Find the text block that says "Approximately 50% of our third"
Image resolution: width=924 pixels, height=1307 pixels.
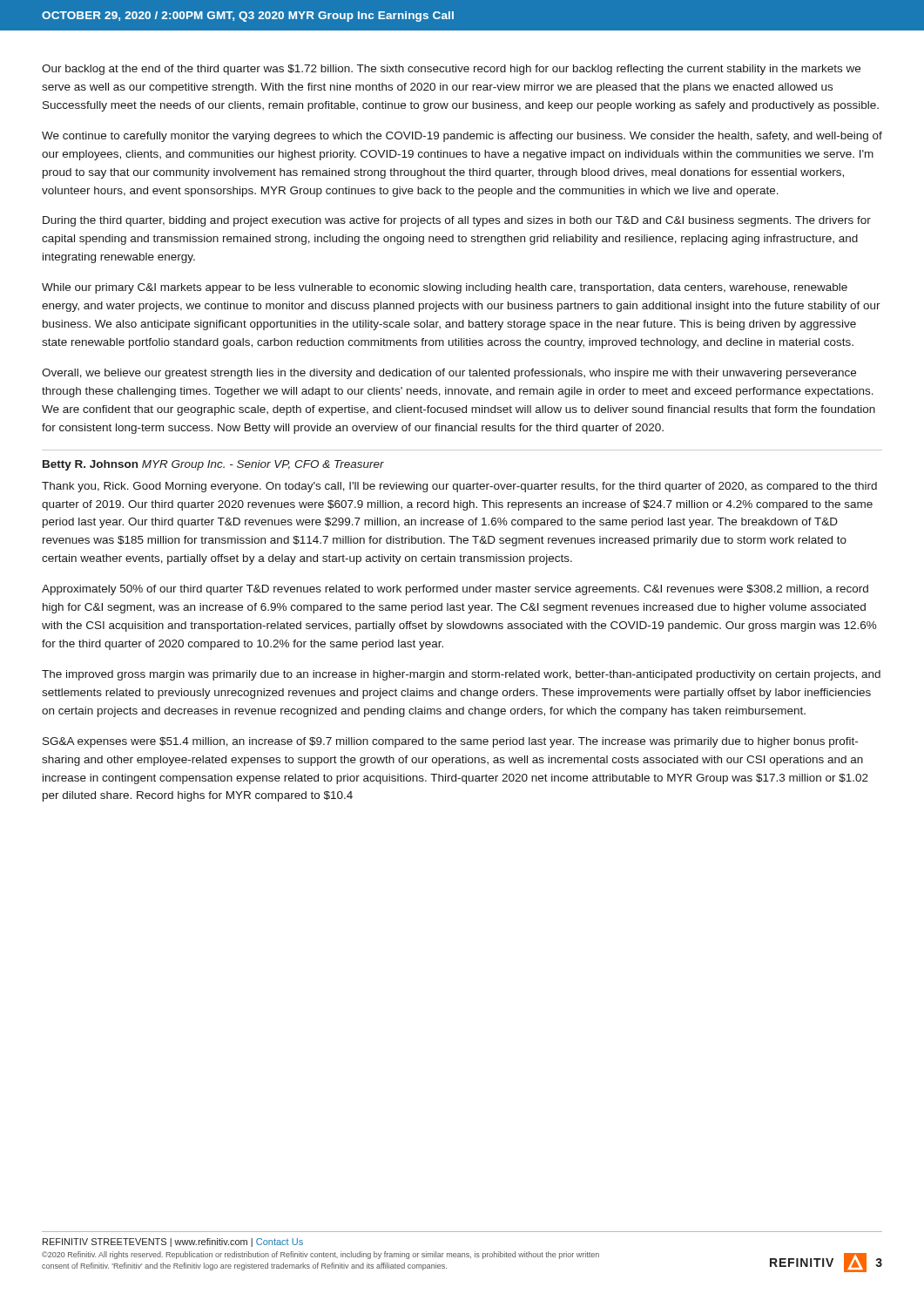(x=459, y=616)
